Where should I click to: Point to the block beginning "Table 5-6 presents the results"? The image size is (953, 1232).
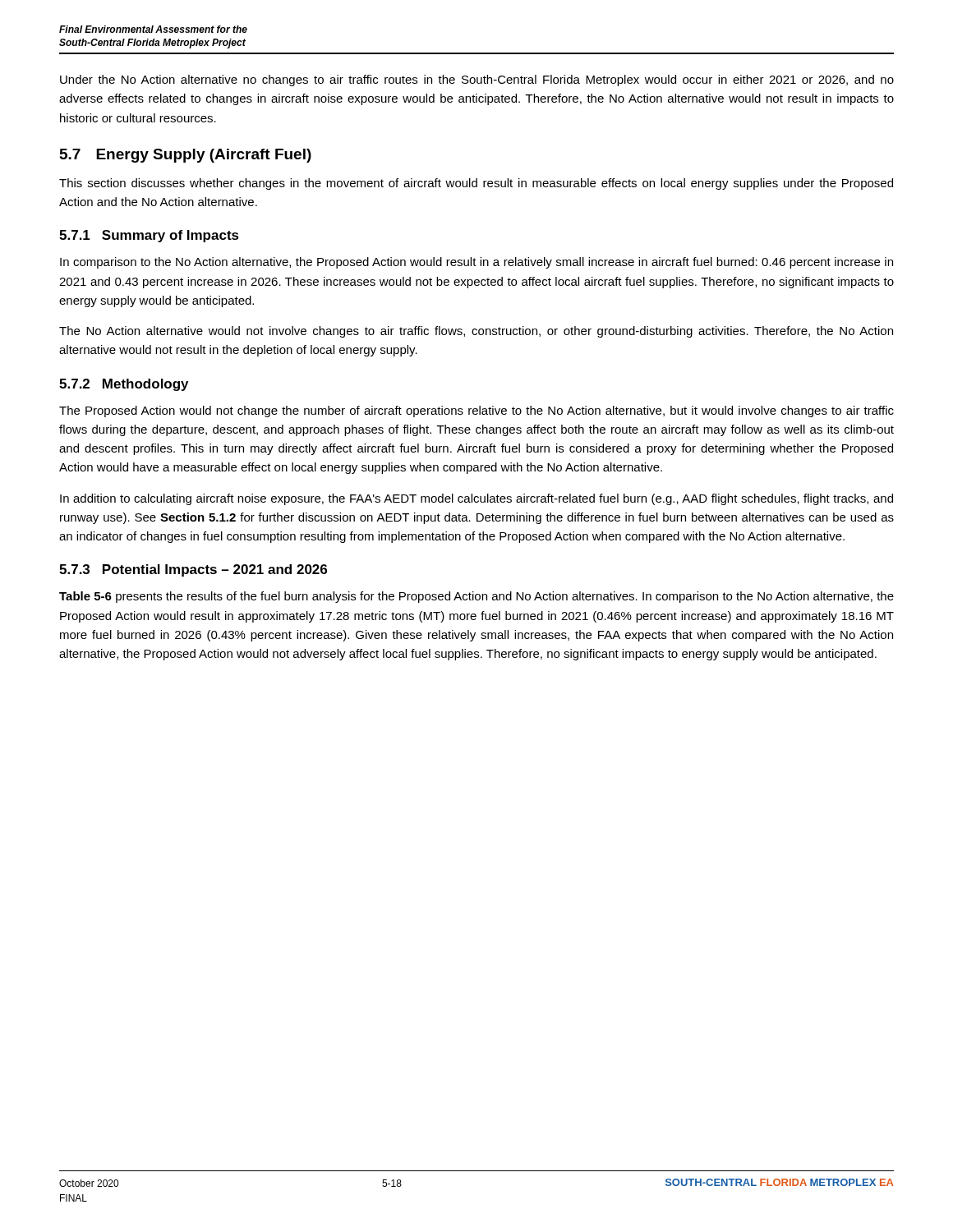point(476,625)
